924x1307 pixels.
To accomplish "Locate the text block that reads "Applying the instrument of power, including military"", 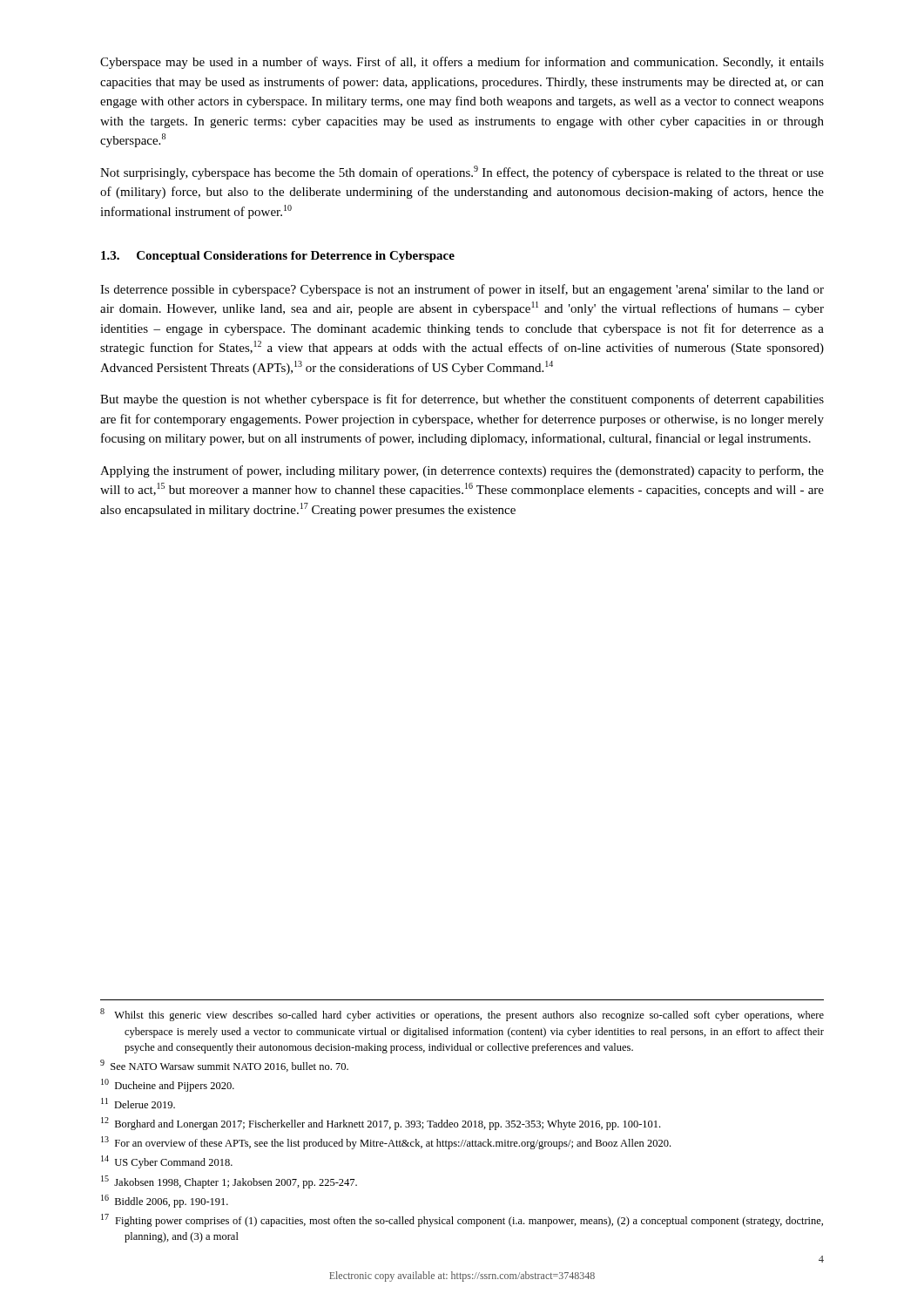I will [462, 490].
